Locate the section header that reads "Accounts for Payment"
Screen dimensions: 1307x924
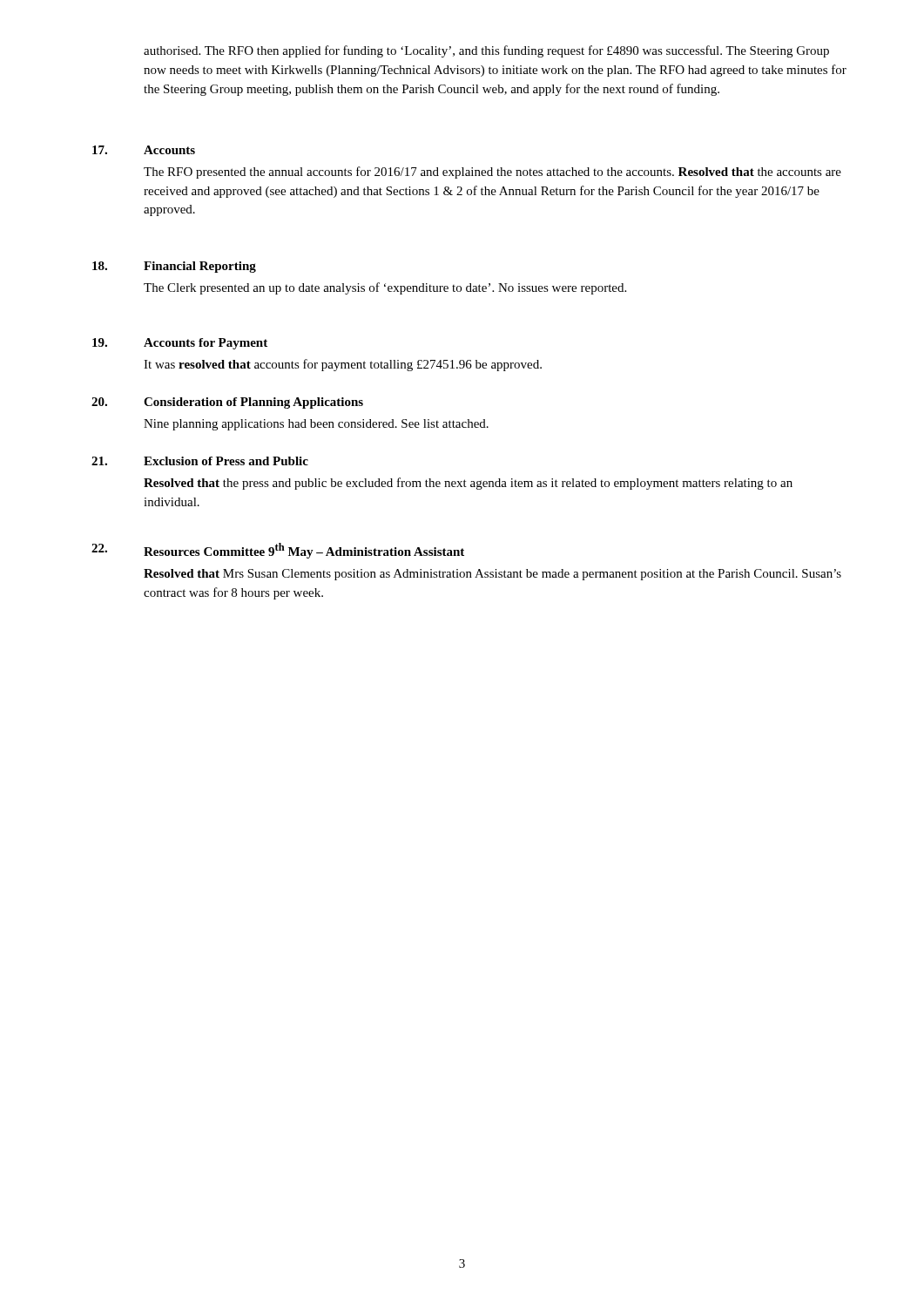(206, 342)
